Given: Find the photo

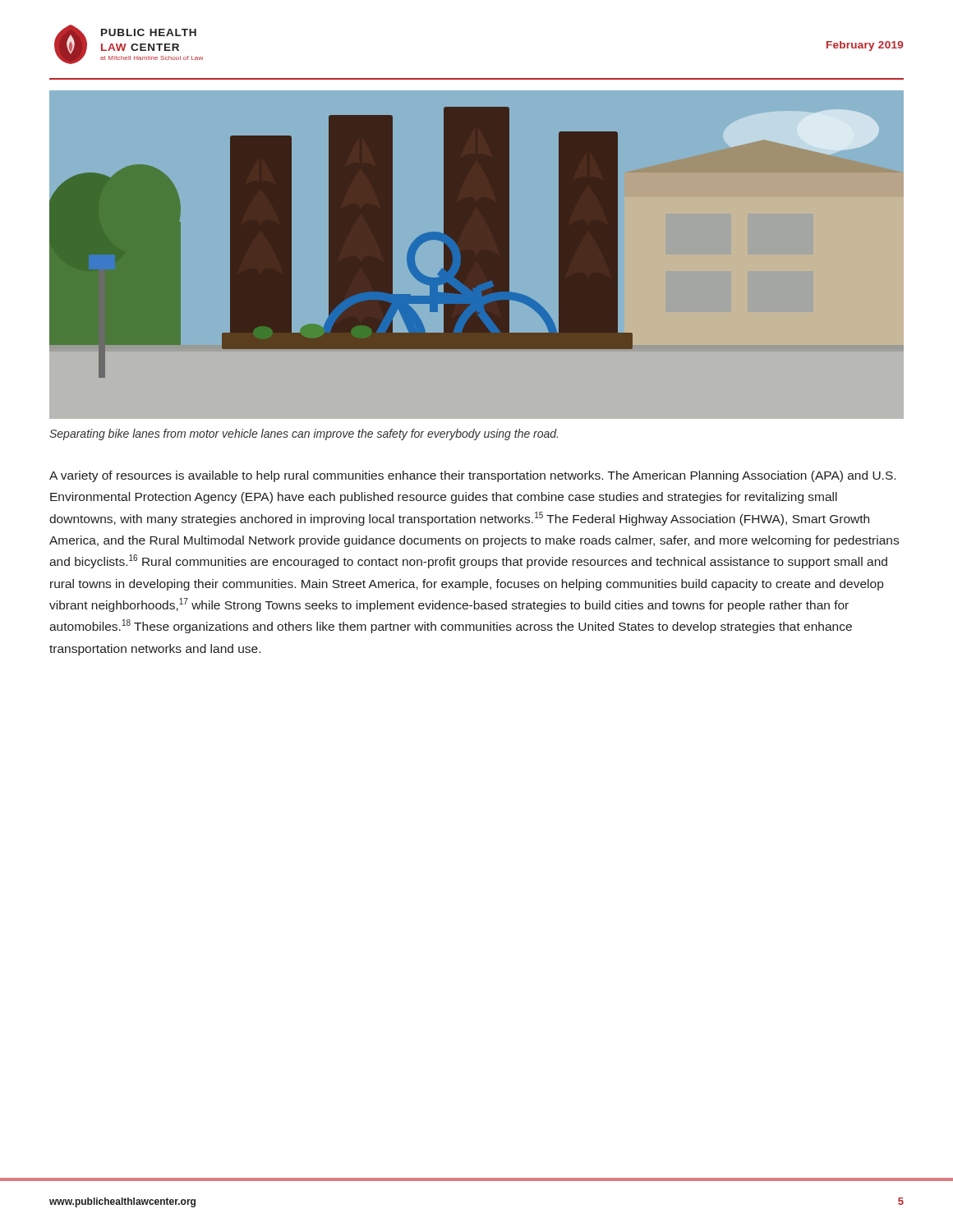Looking at the screenshot, I should [476, 255].
